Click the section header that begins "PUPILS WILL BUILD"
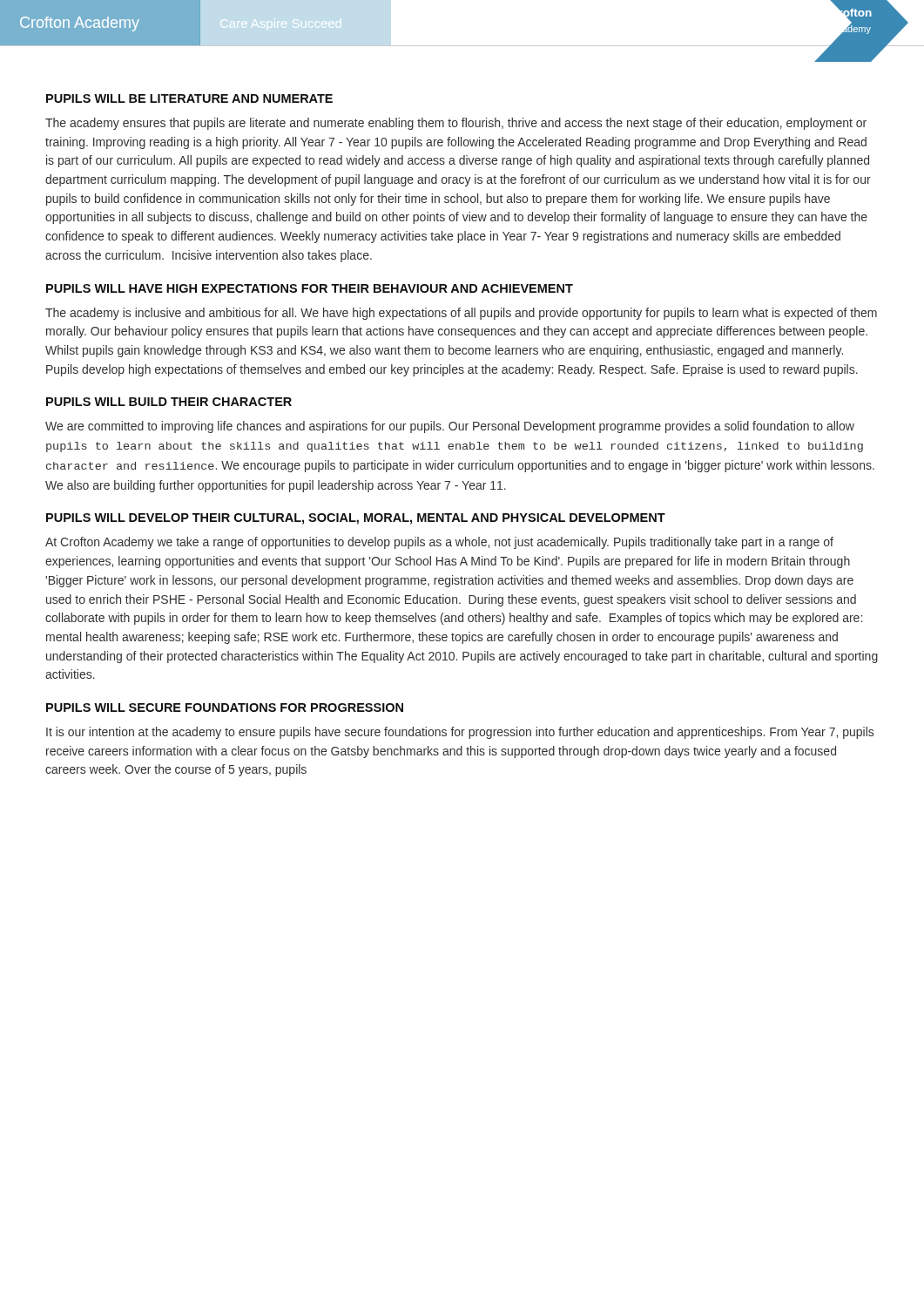 click(169, 402)
